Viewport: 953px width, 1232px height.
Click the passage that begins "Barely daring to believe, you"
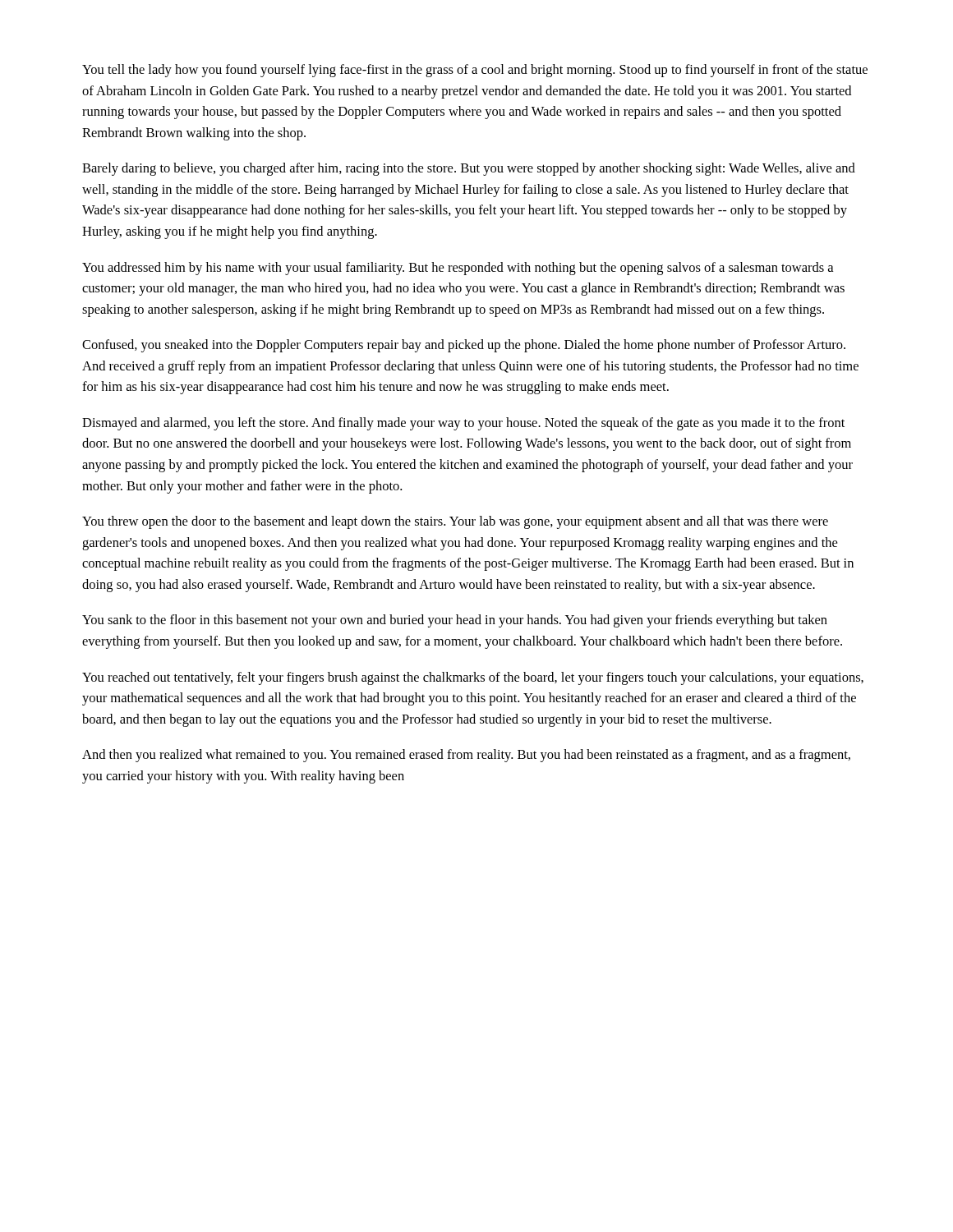coord(469,200)
